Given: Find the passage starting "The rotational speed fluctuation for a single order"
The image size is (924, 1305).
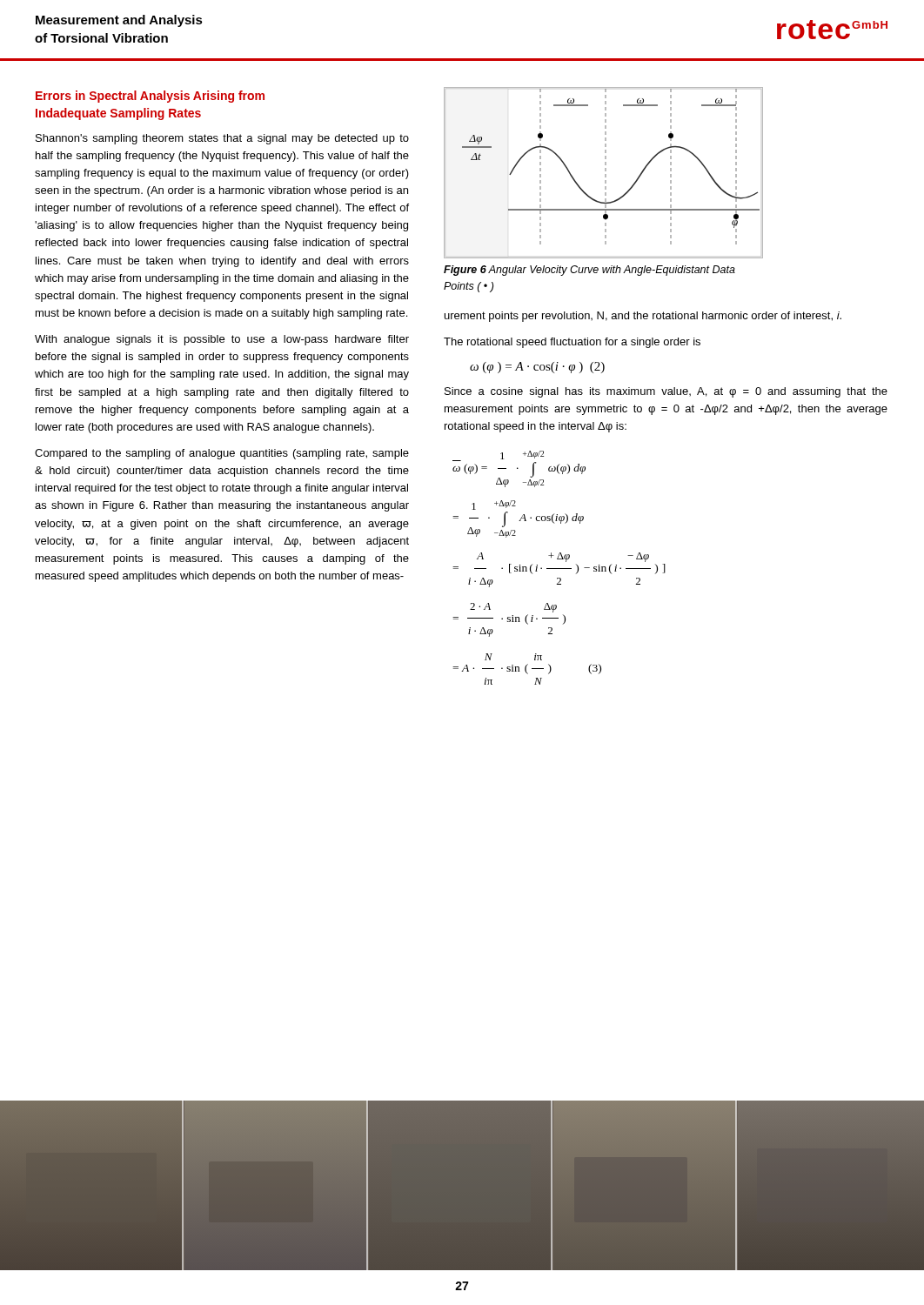Looking at the screenshot, I should (572, 341).
